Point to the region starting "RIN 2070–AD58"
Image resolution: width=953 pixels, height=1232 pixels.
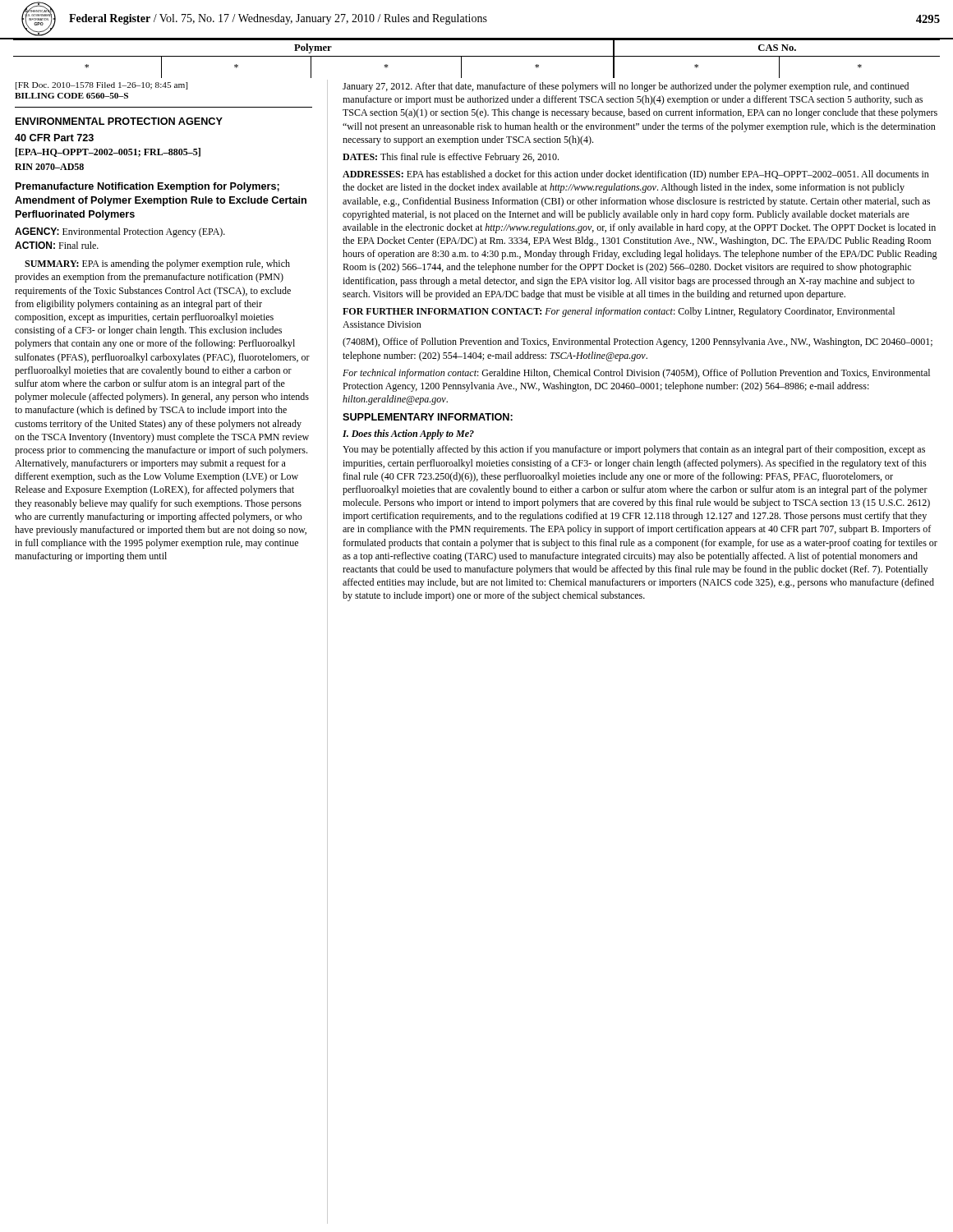[x=49, y=167]
